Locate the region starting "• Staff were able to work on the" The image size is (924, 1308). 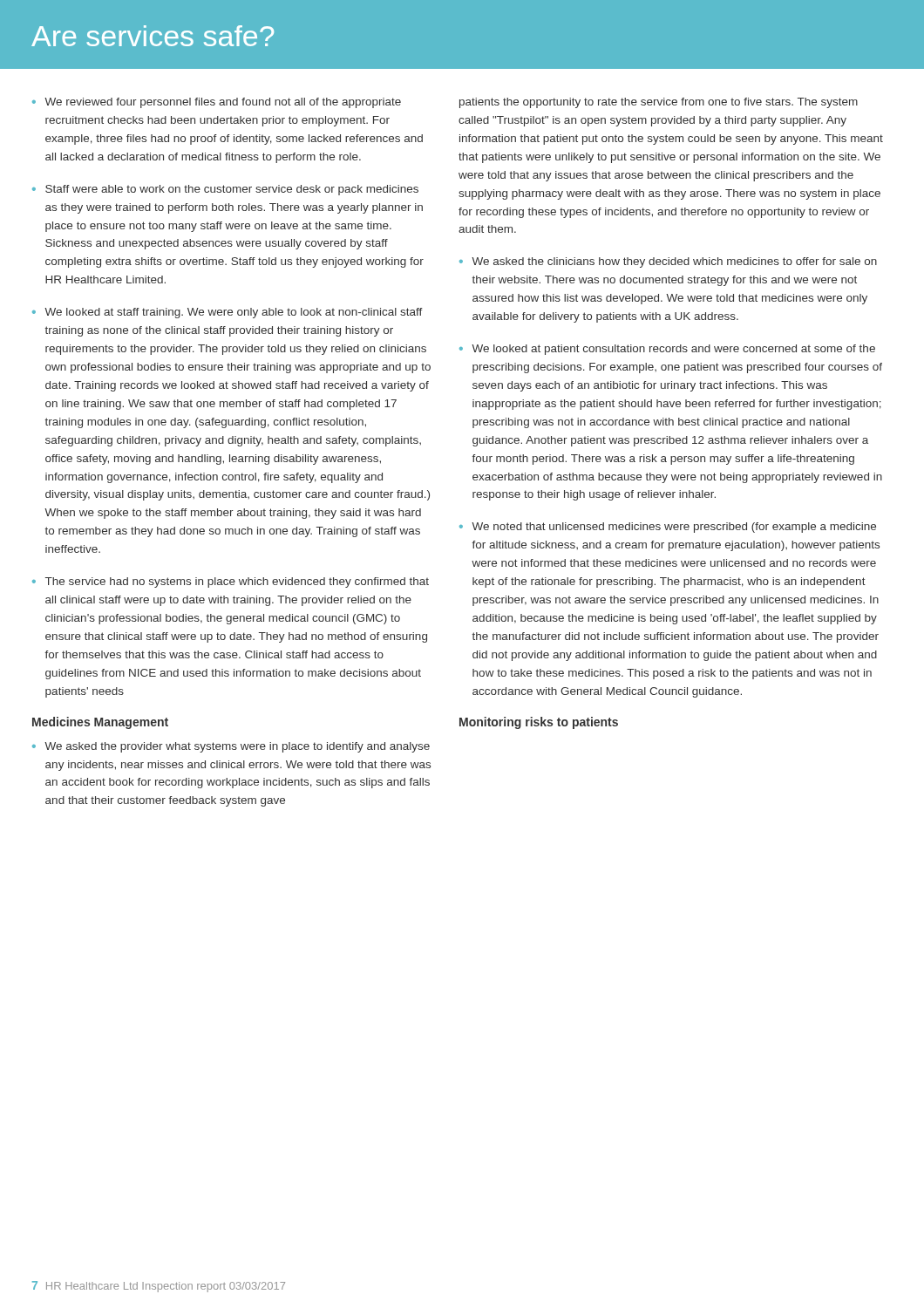point(232,235)
